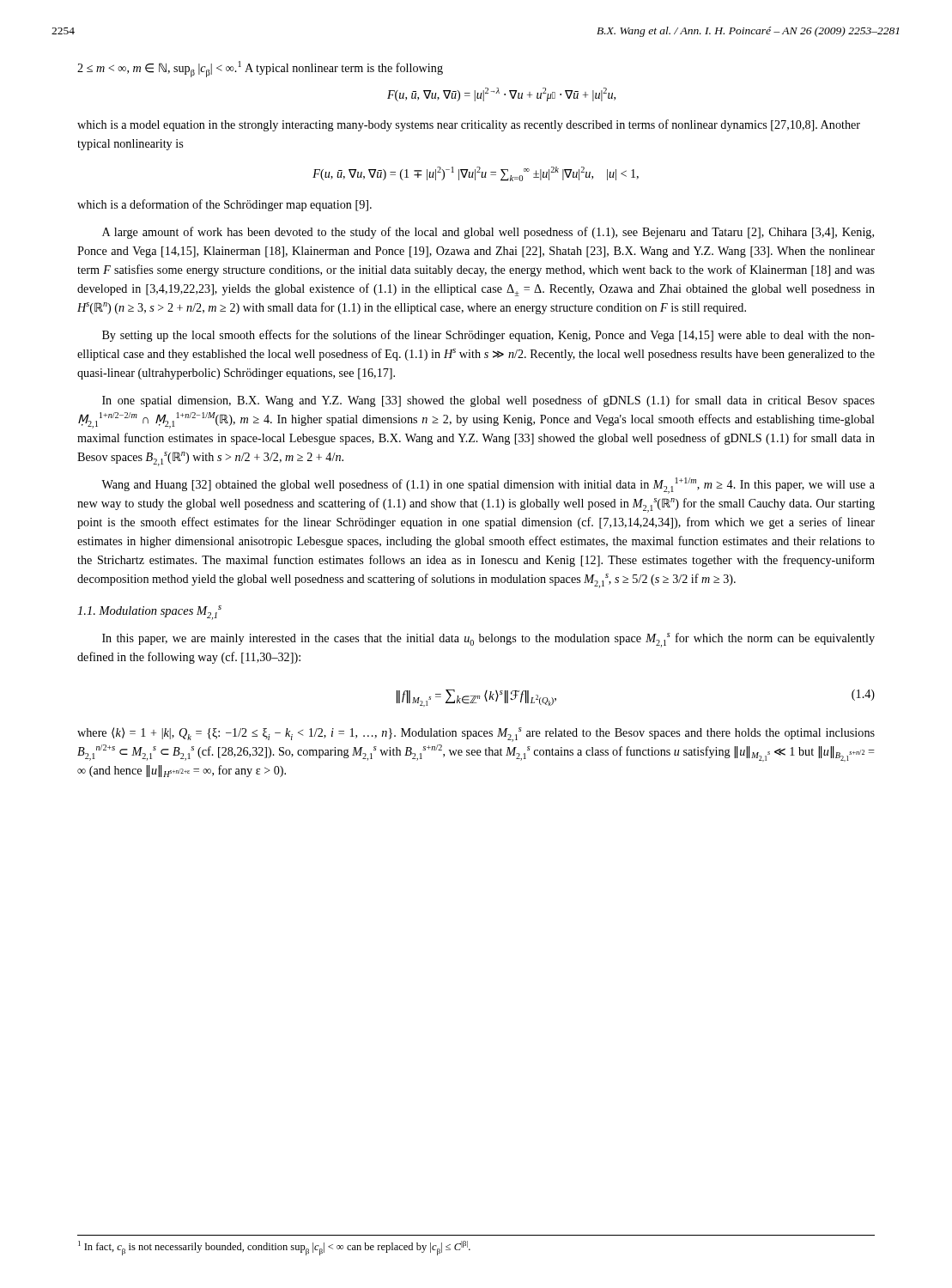Click the passage that begins "where ⟨k⟩ = 1 + |k|,"
The height and width of the screenshot is (1288, 952).
(x=476, y=751)
